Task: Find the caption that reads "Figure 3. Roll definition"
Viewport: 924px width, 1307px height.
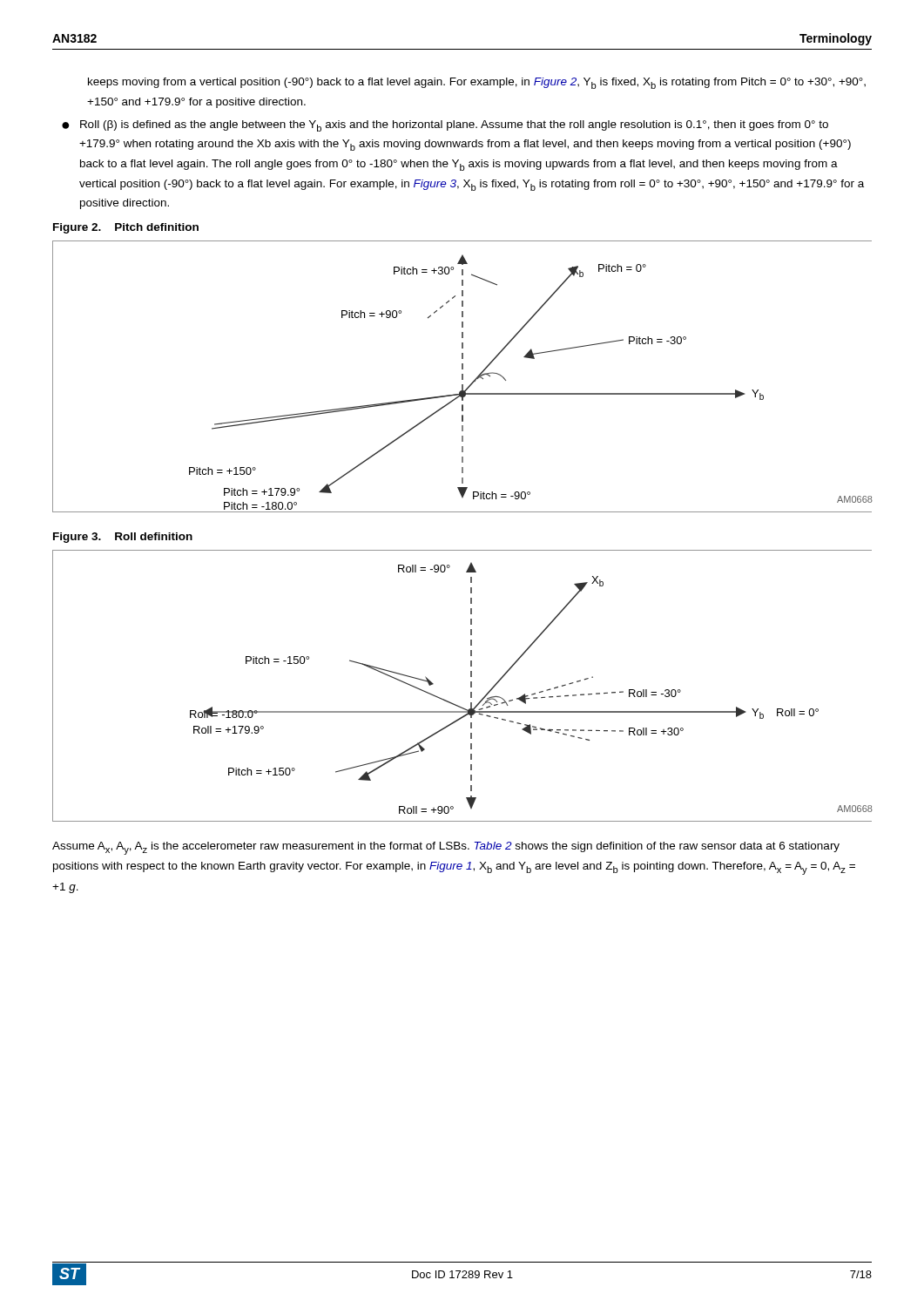Action: click(x=122, y=537)
